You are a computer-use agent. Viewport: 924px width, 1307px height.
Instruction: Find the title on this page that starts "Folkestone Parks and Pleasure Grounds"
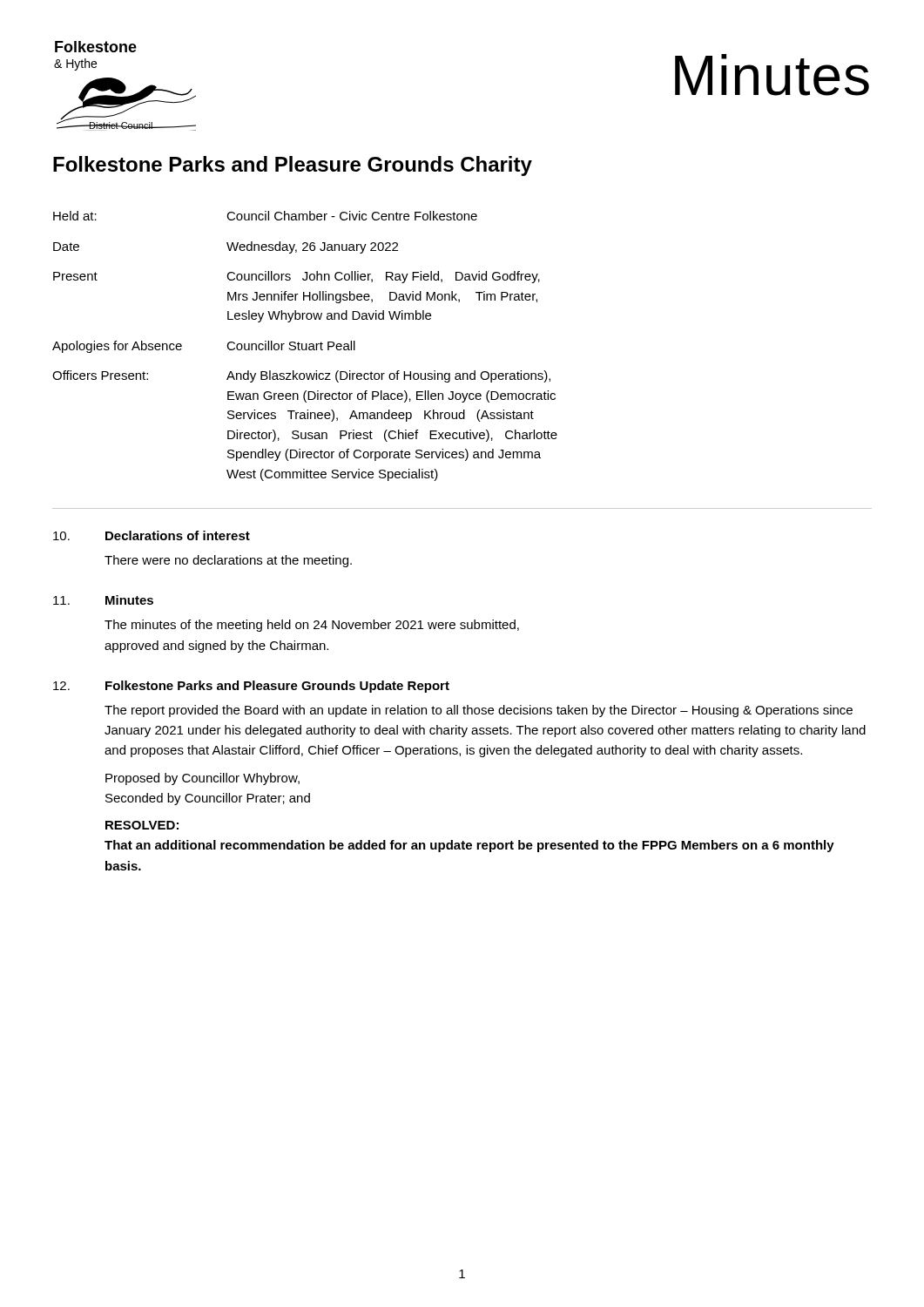(292, 164)
